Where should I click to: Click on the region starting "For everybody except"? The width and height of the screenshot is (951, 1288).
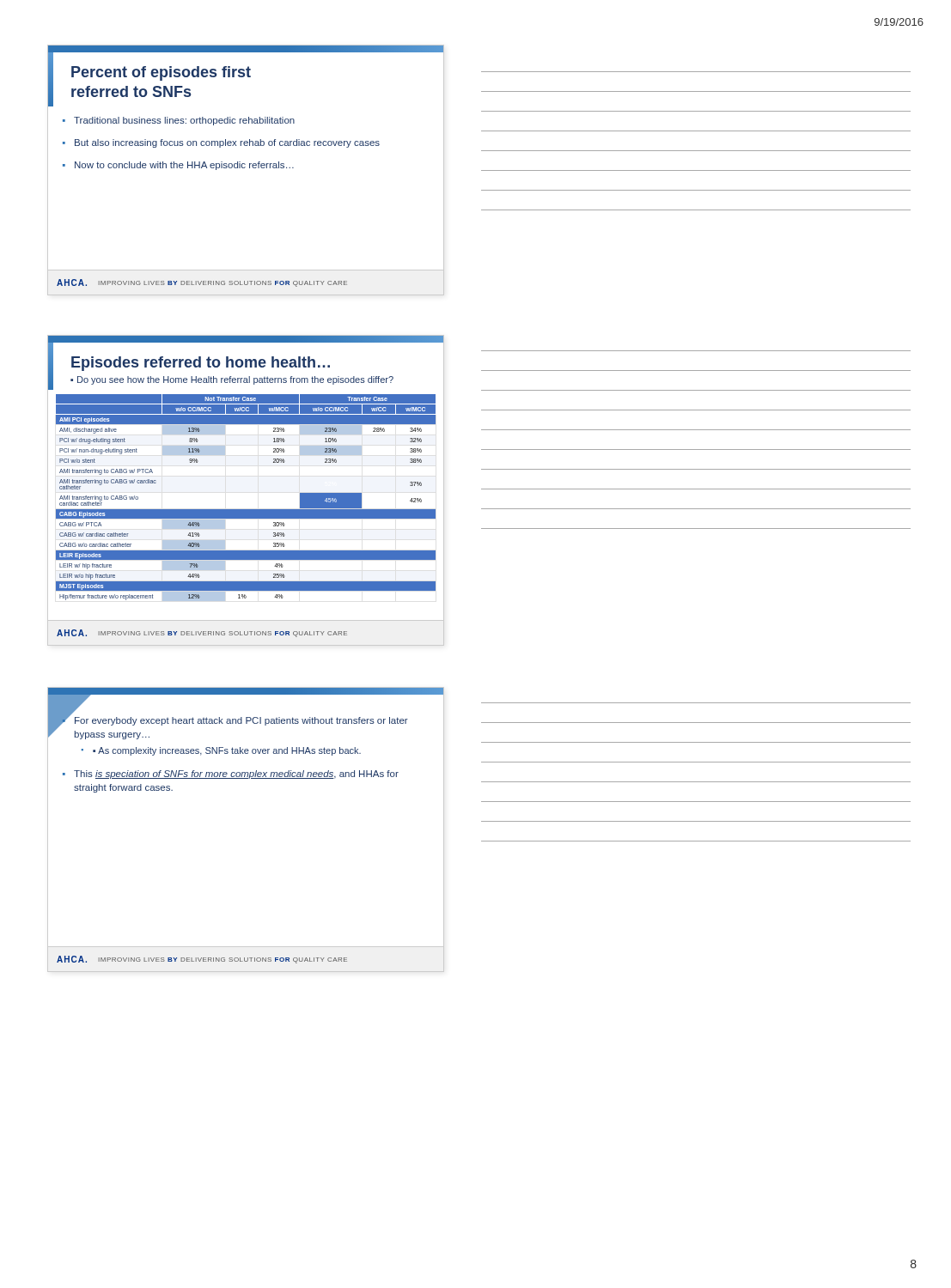point(252,737)
